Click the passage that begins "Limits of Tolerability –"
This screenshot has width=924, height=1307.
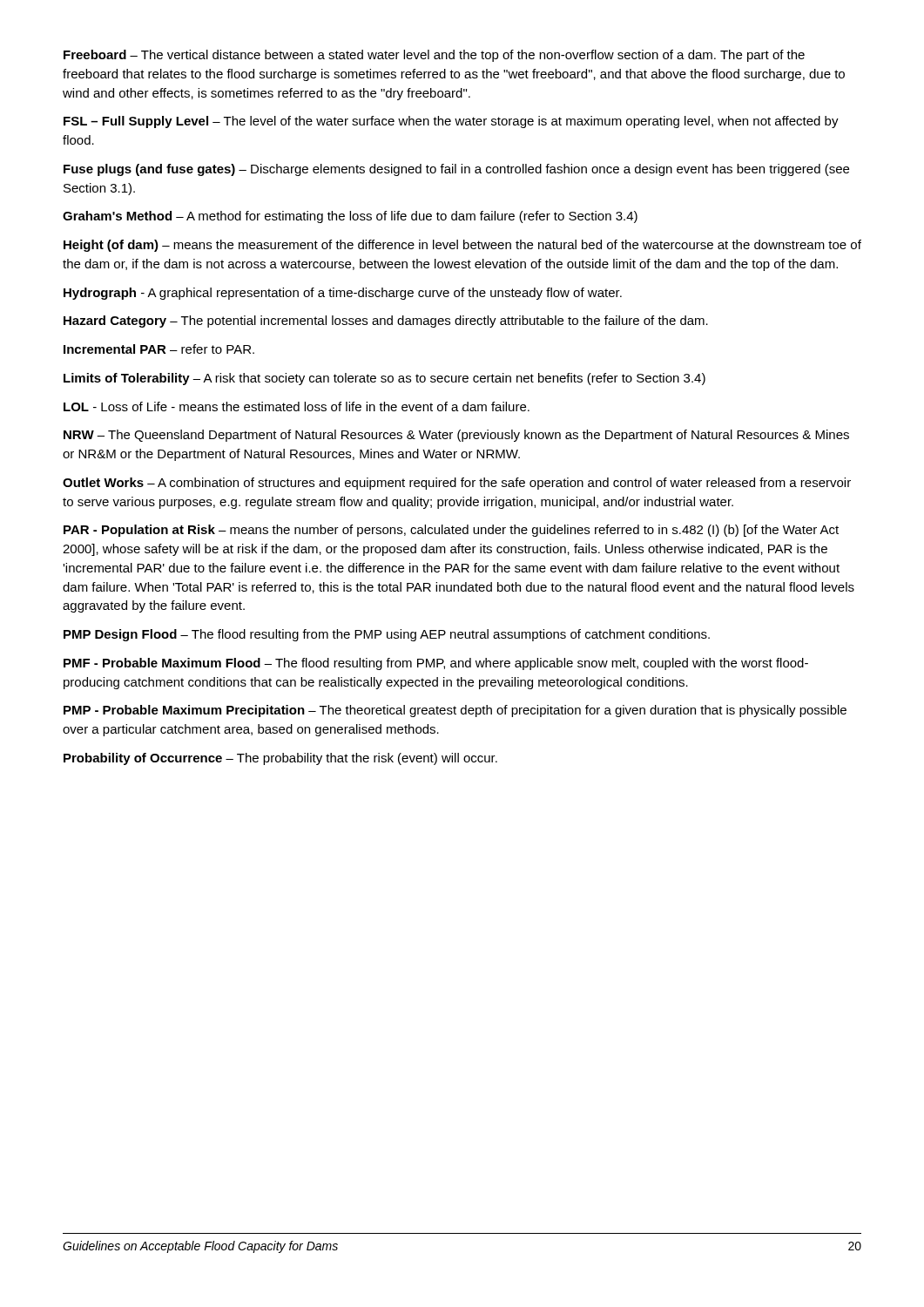[x=384, y=378]
